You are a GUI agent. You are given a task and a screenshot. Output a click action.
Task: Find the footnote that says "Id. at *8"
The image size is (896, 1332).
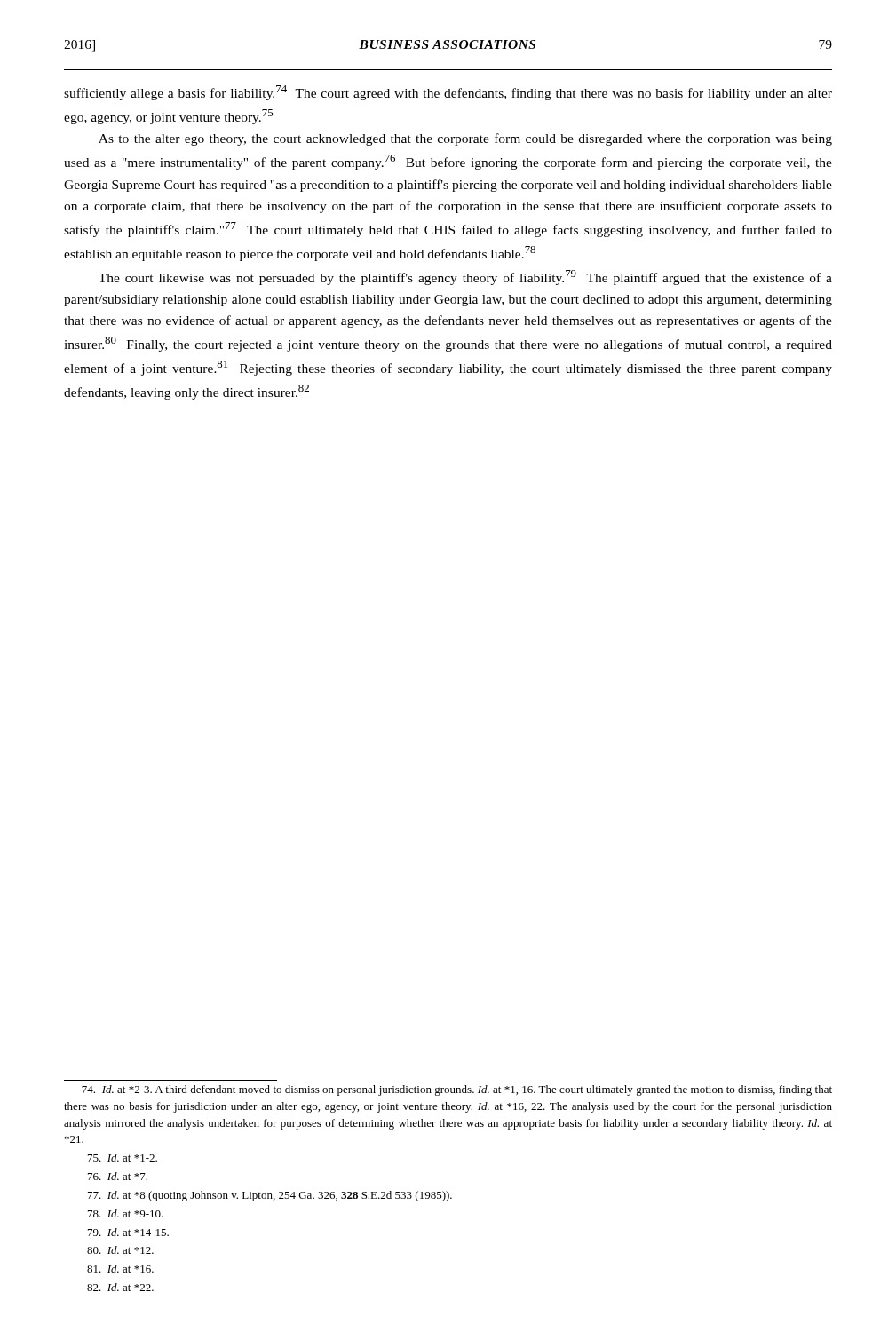[270, 1195]
